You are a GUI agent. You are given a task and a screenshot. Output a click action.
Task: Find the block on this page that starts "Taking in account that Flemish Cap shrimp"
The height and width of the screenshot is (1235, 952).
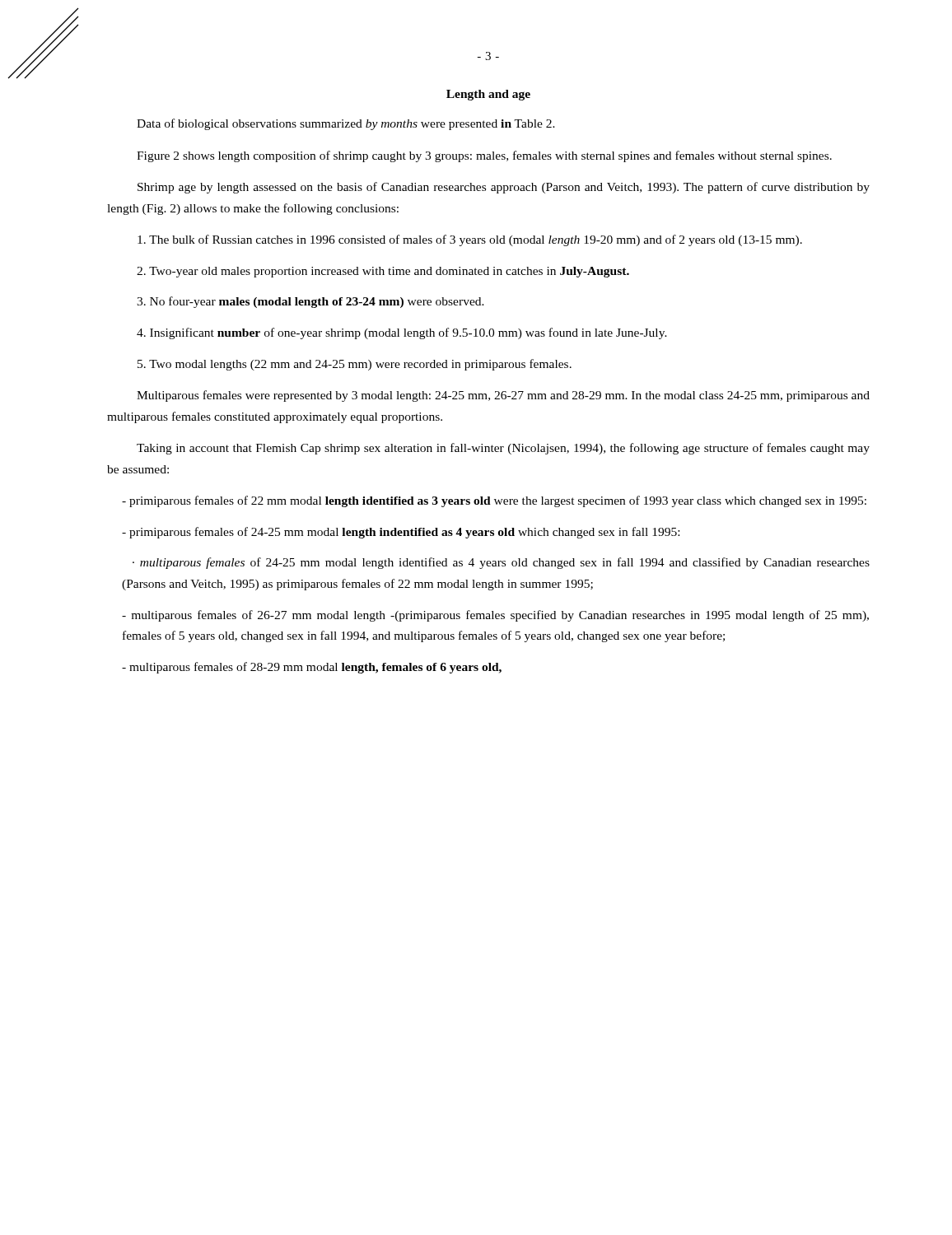click(488, 458)
